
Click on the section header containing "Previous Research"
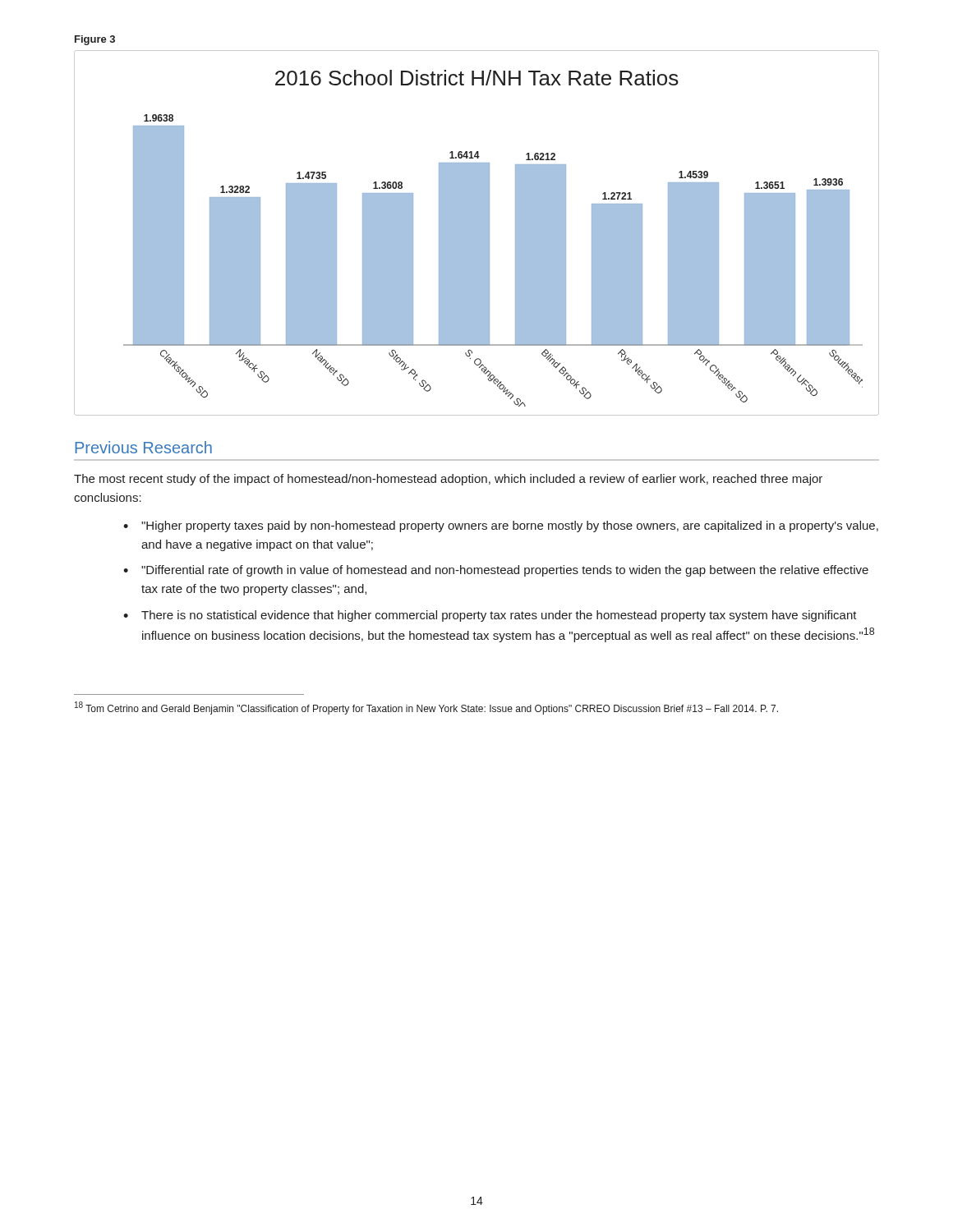point(476,448)
